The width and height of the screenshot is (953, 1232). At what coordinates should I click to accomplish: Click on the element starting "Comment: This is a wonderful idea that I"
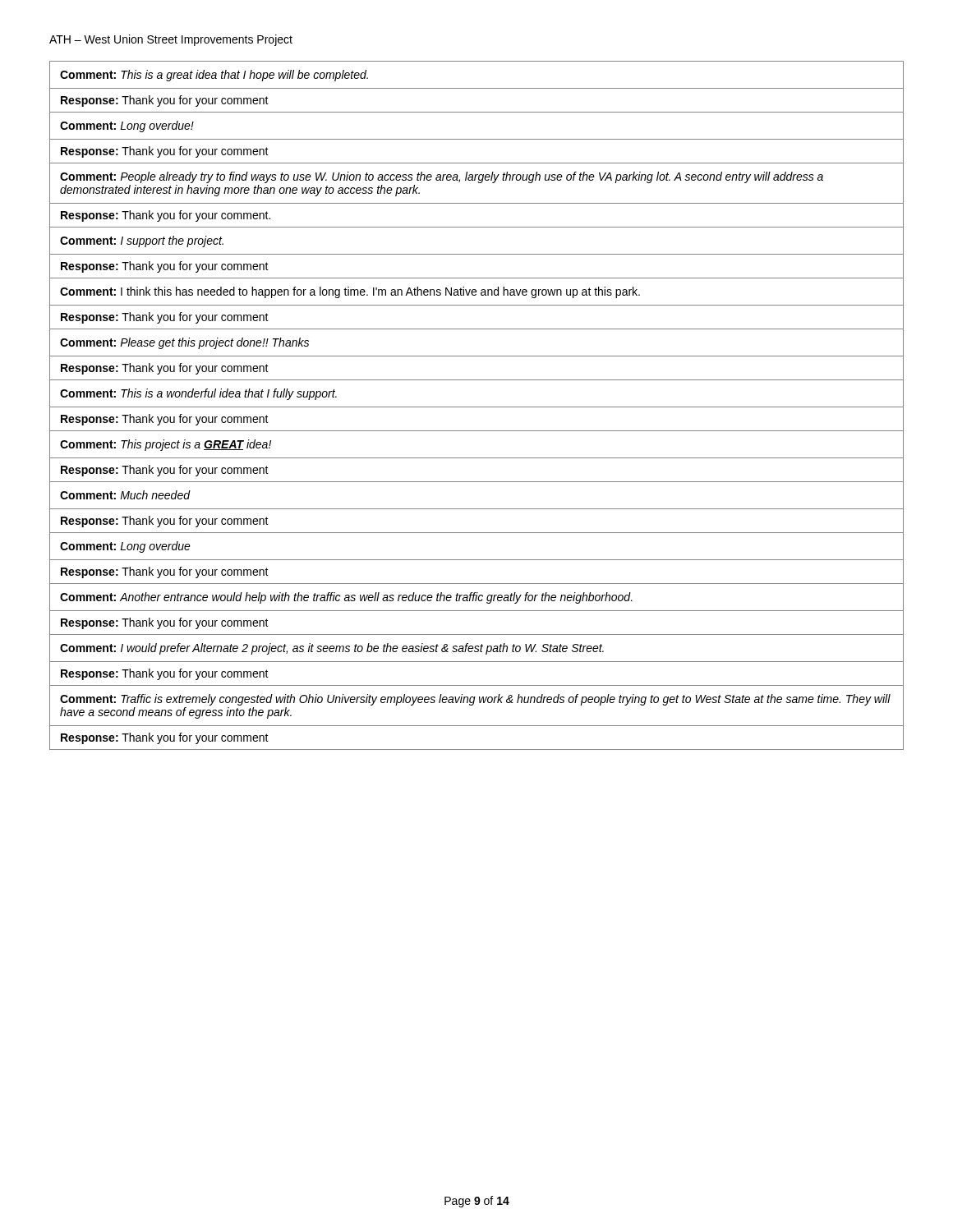[199, 393]
